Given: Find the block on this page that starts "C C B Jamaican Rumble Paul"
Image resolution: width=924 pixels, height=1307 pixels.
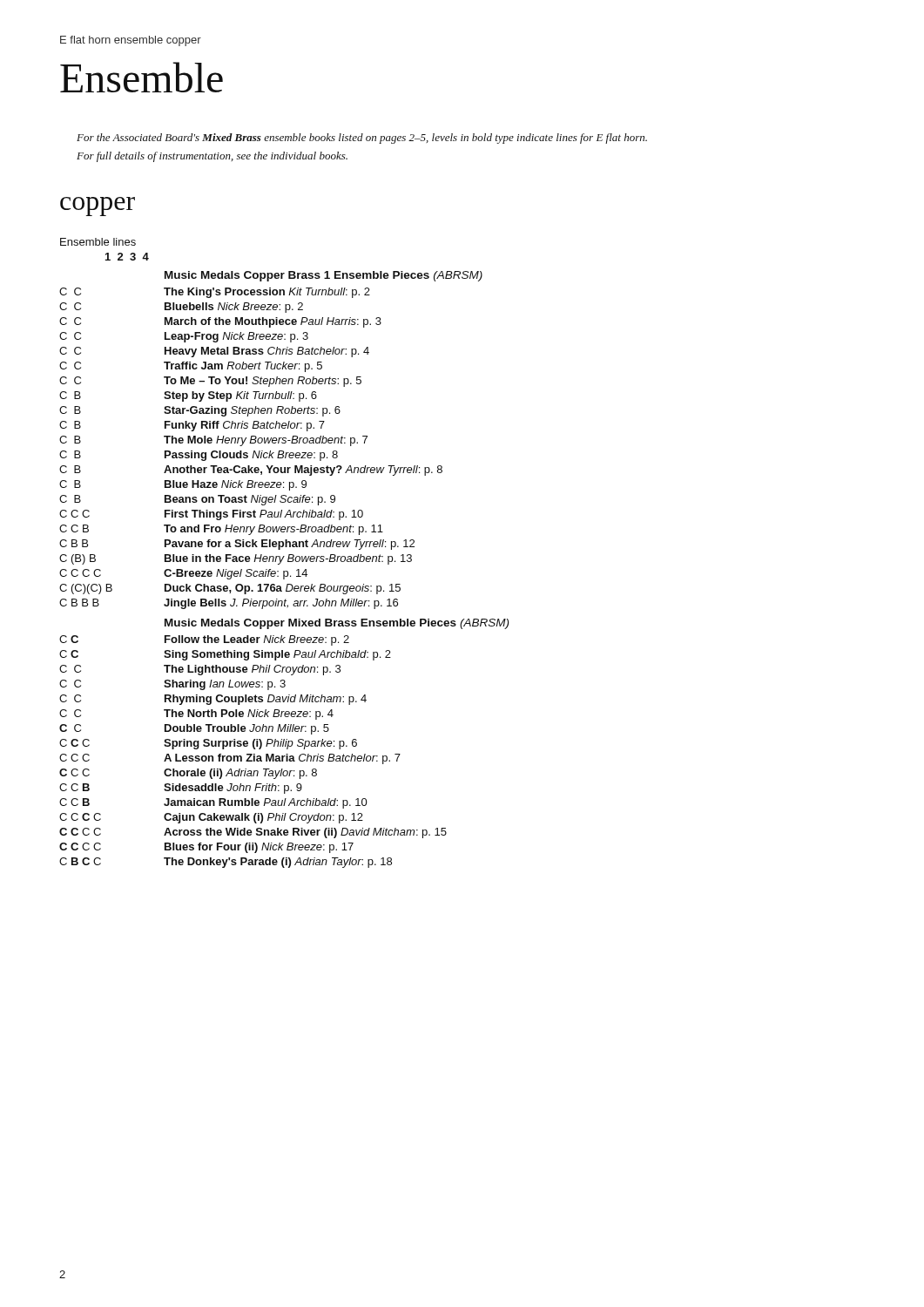Looking at the screenshot, I should [213, 802].
